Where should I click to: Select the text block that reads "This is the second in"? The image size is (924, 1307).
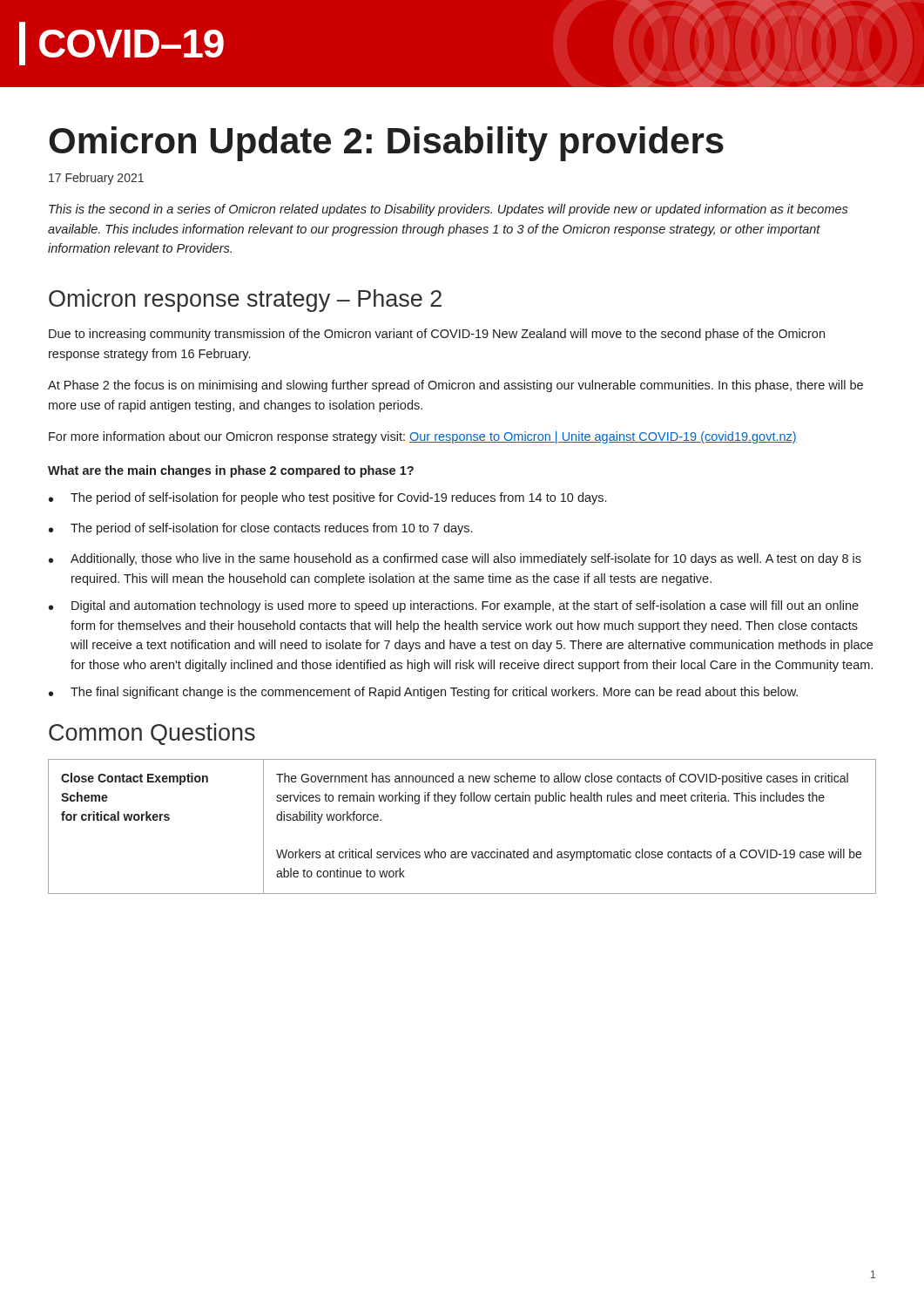pos(448,229)
